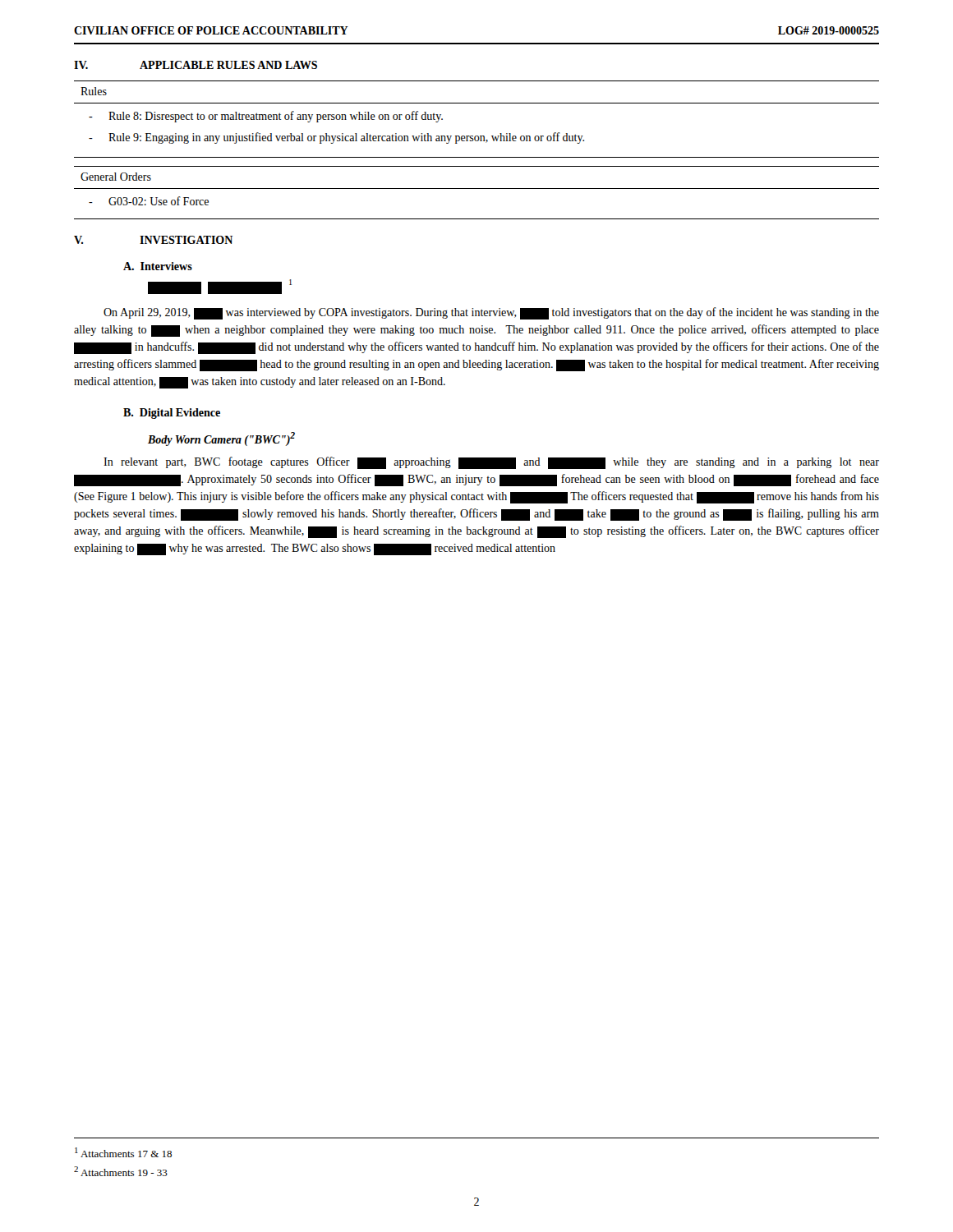Click on the list item that says "- G03-02: Use of Force"
The width and height of the screenshot is (953, 1232).
tap(149, 202)
